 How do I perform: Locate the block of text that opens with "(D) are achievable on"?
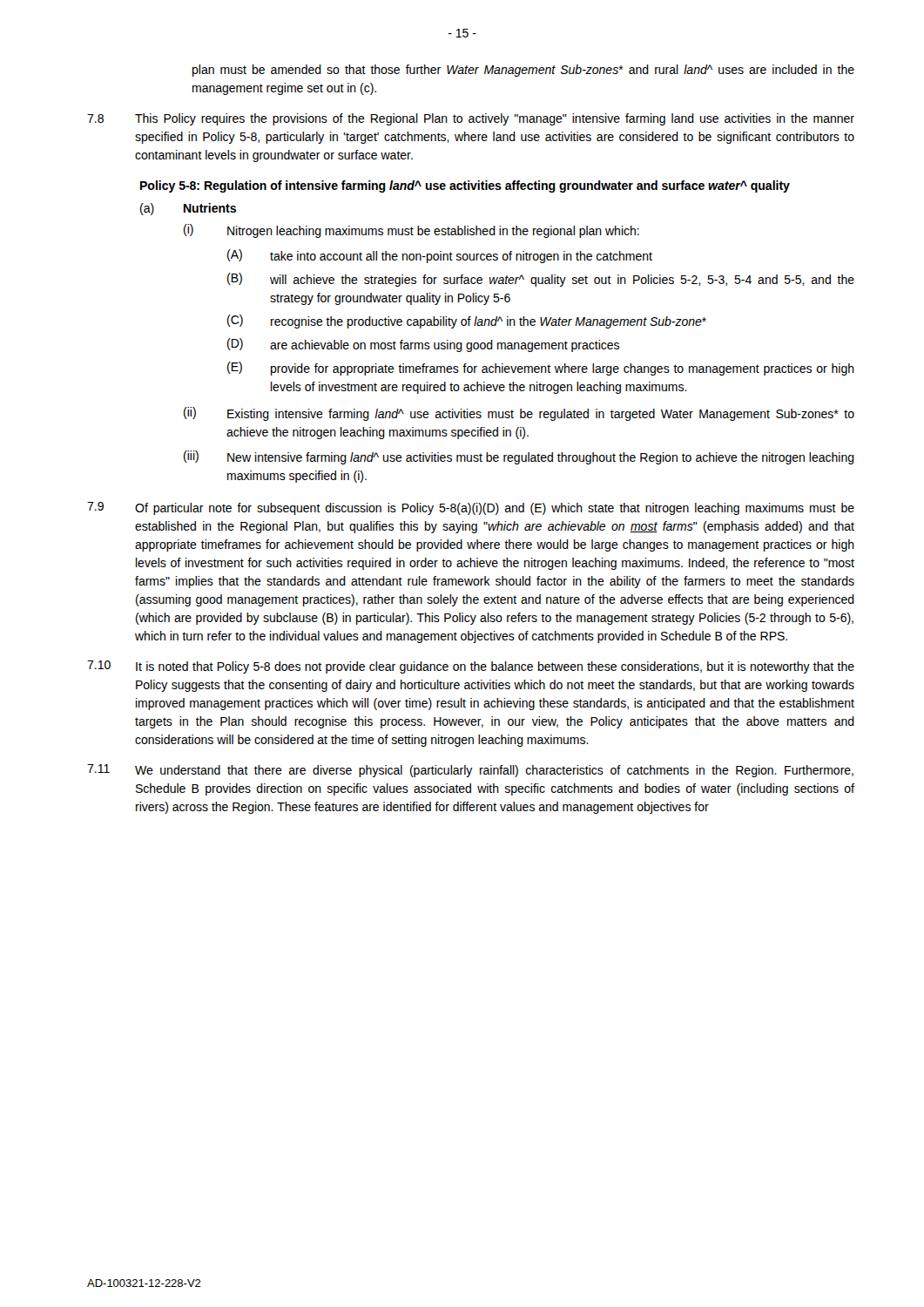click(423, 345)
